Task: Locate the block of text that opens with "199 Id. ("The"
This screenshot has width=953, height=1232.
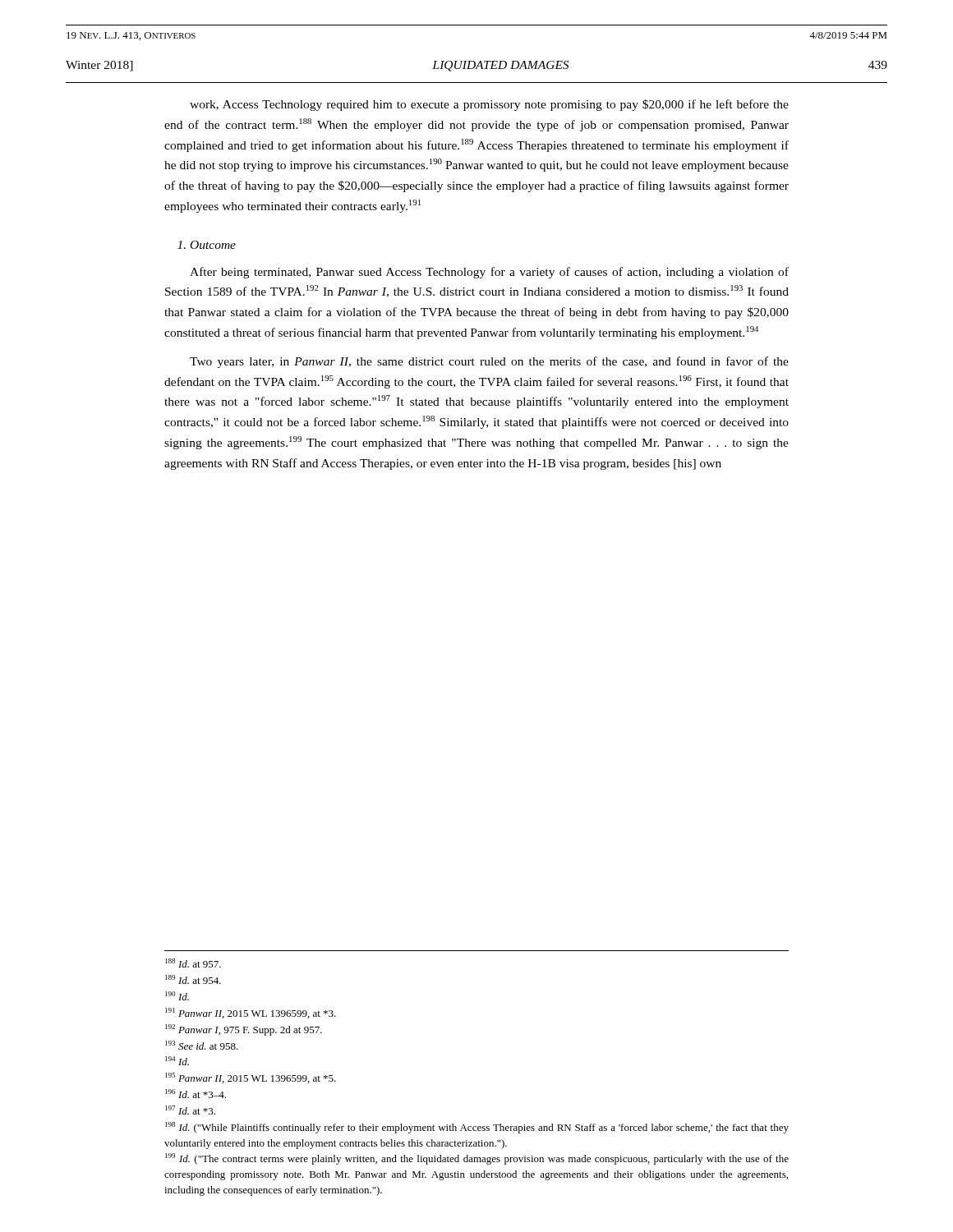Action: click(x=476, y=1174)
